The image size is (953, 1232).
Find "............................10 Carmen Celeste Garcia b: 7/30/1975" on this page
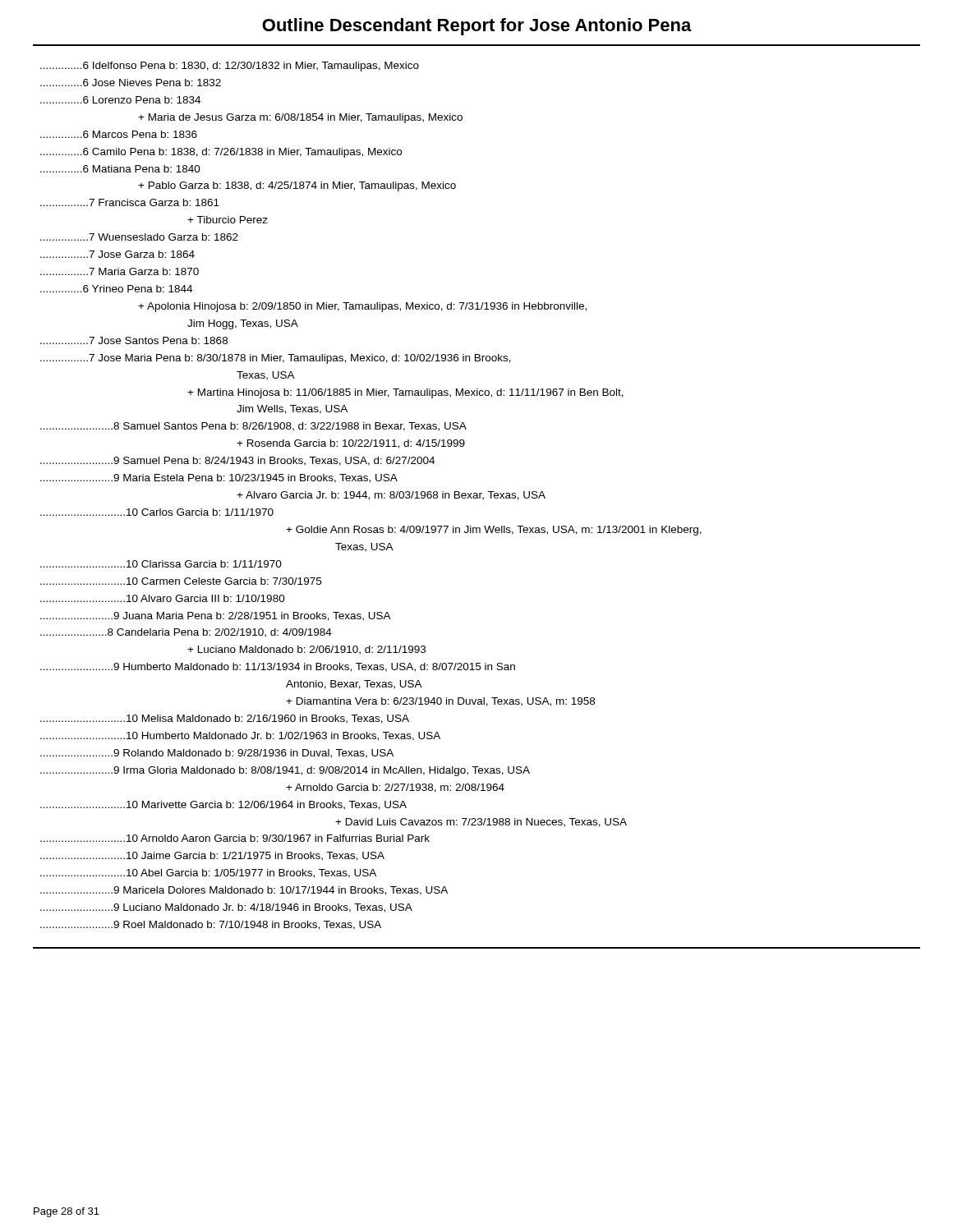pyautogui.click(x=181, y=581)
